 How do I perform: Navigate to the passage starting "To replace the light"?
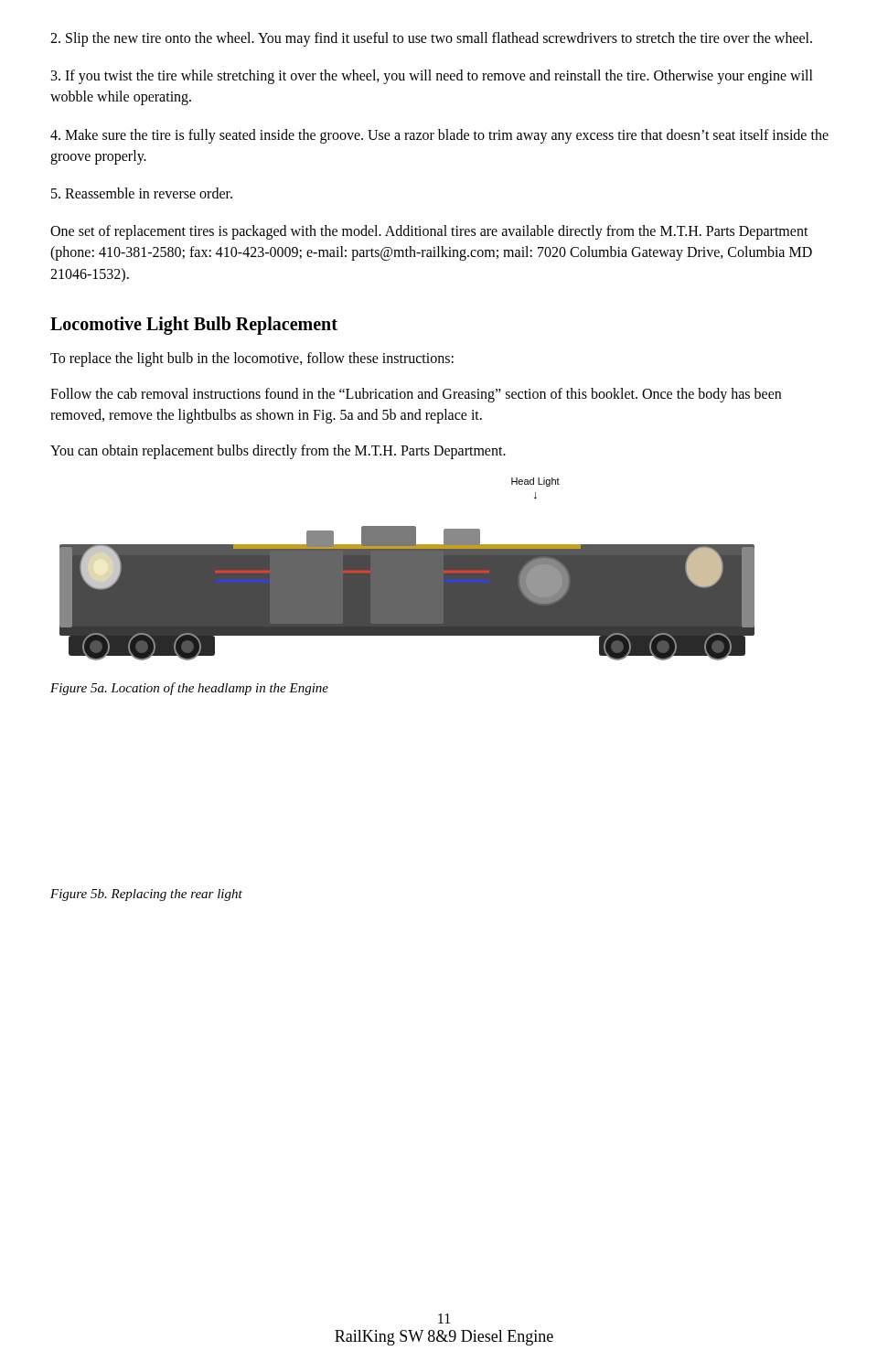(x=252, y=358)
